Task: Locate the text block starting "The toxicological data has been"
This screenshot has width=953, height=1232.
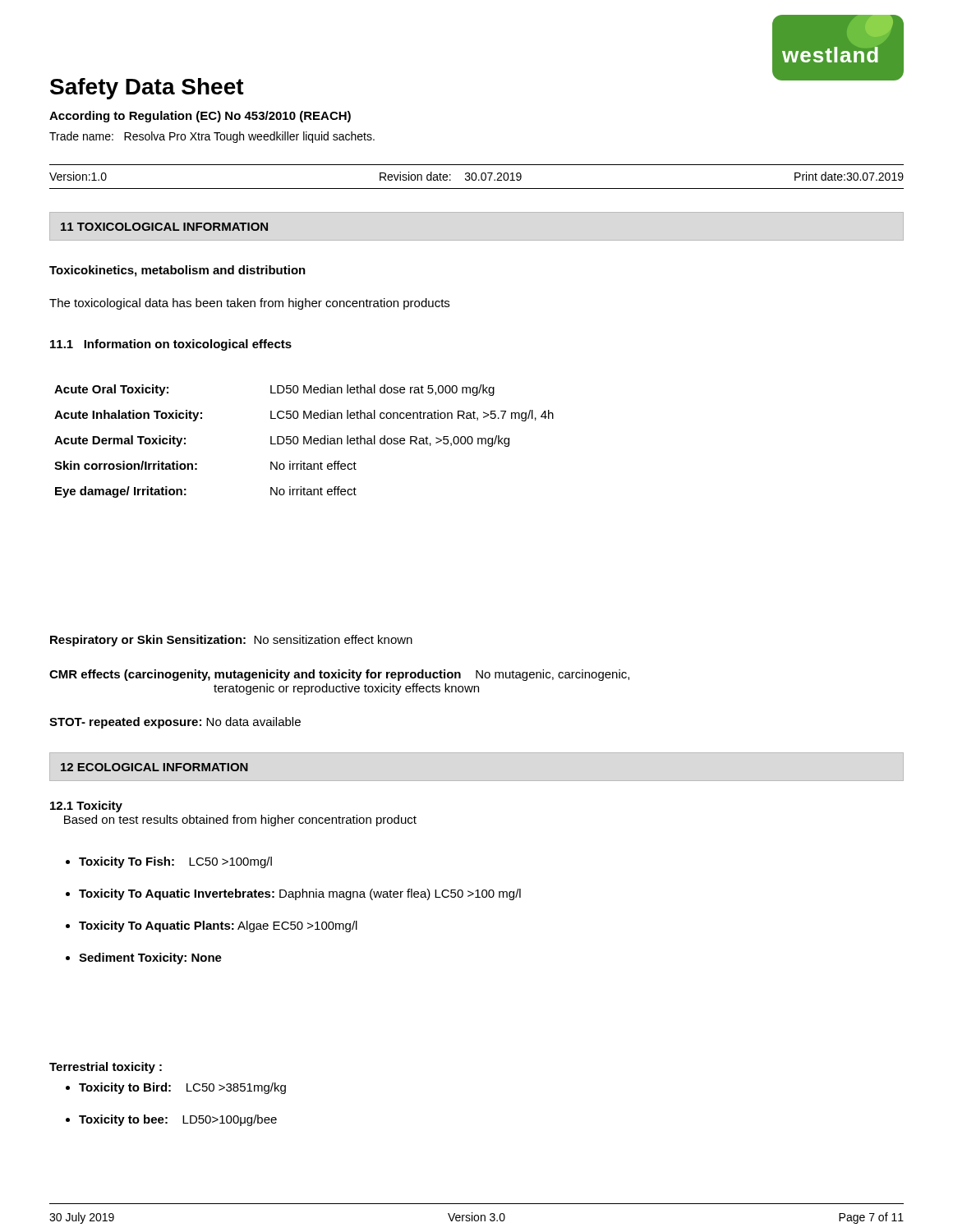Action: coord(250,303)
